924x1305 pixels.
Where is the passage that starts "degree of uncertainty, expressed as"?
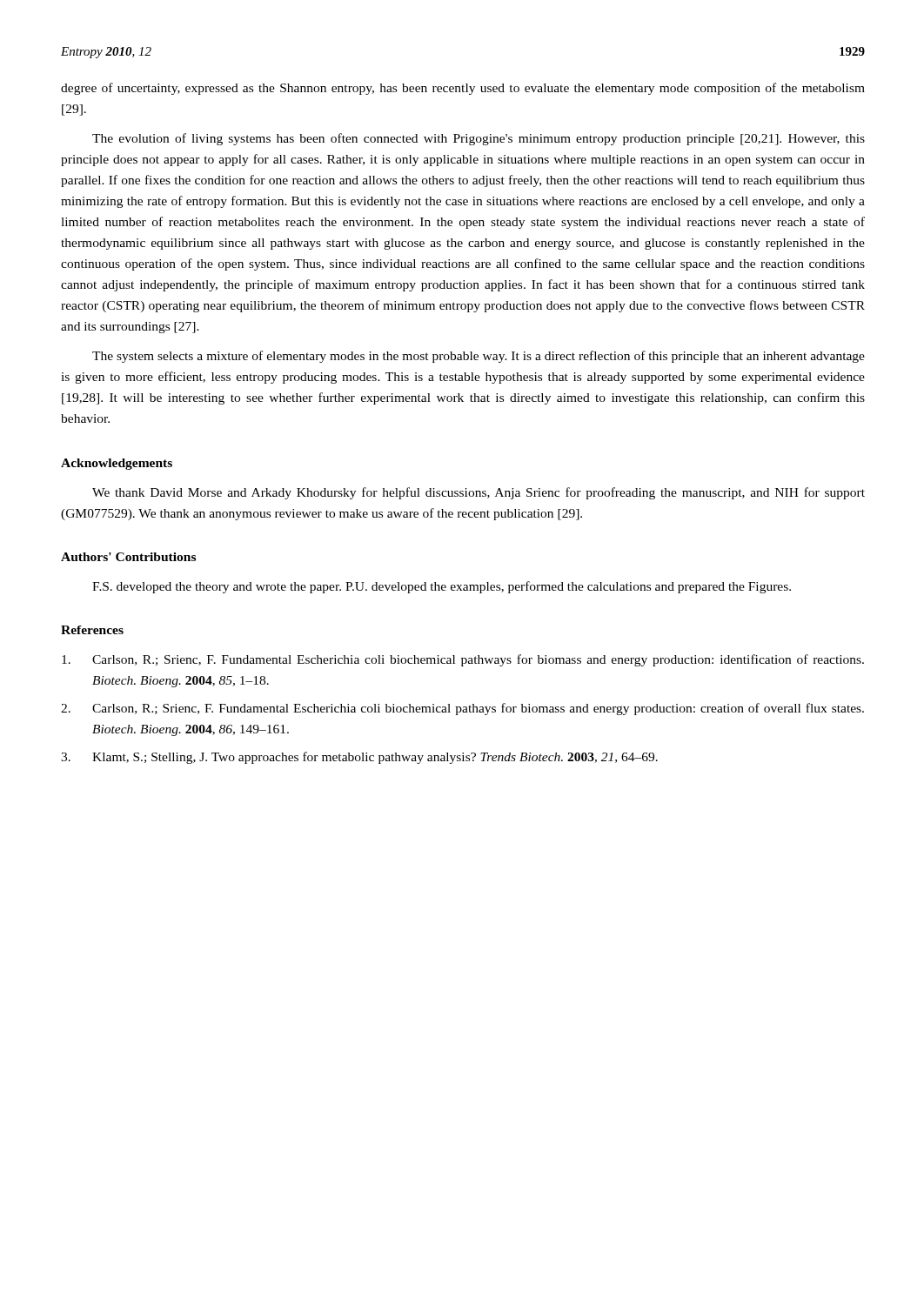click(x=463, y=99)
